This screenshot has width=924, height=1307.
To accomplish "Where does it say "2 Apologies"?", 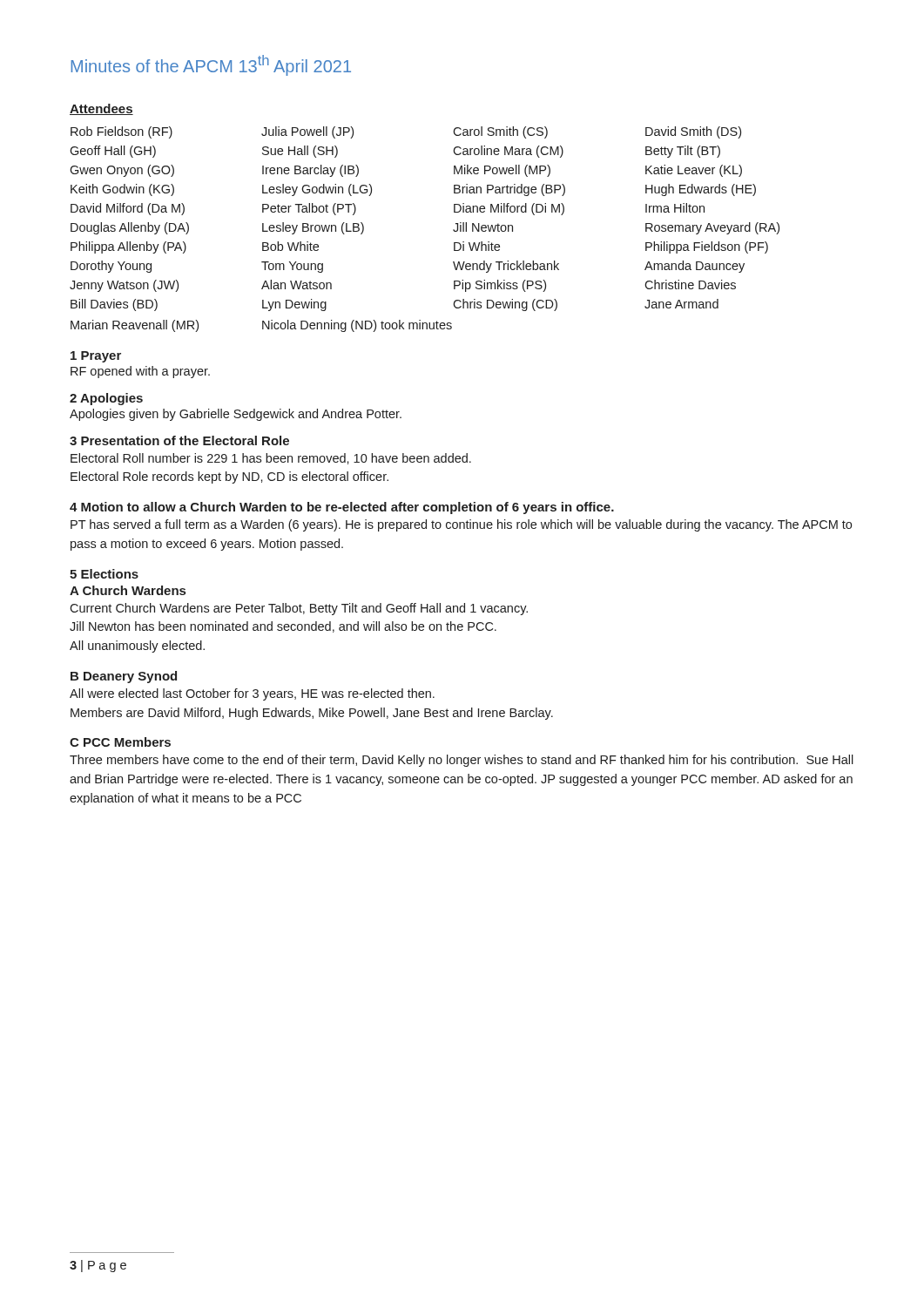I will (106, 397).
